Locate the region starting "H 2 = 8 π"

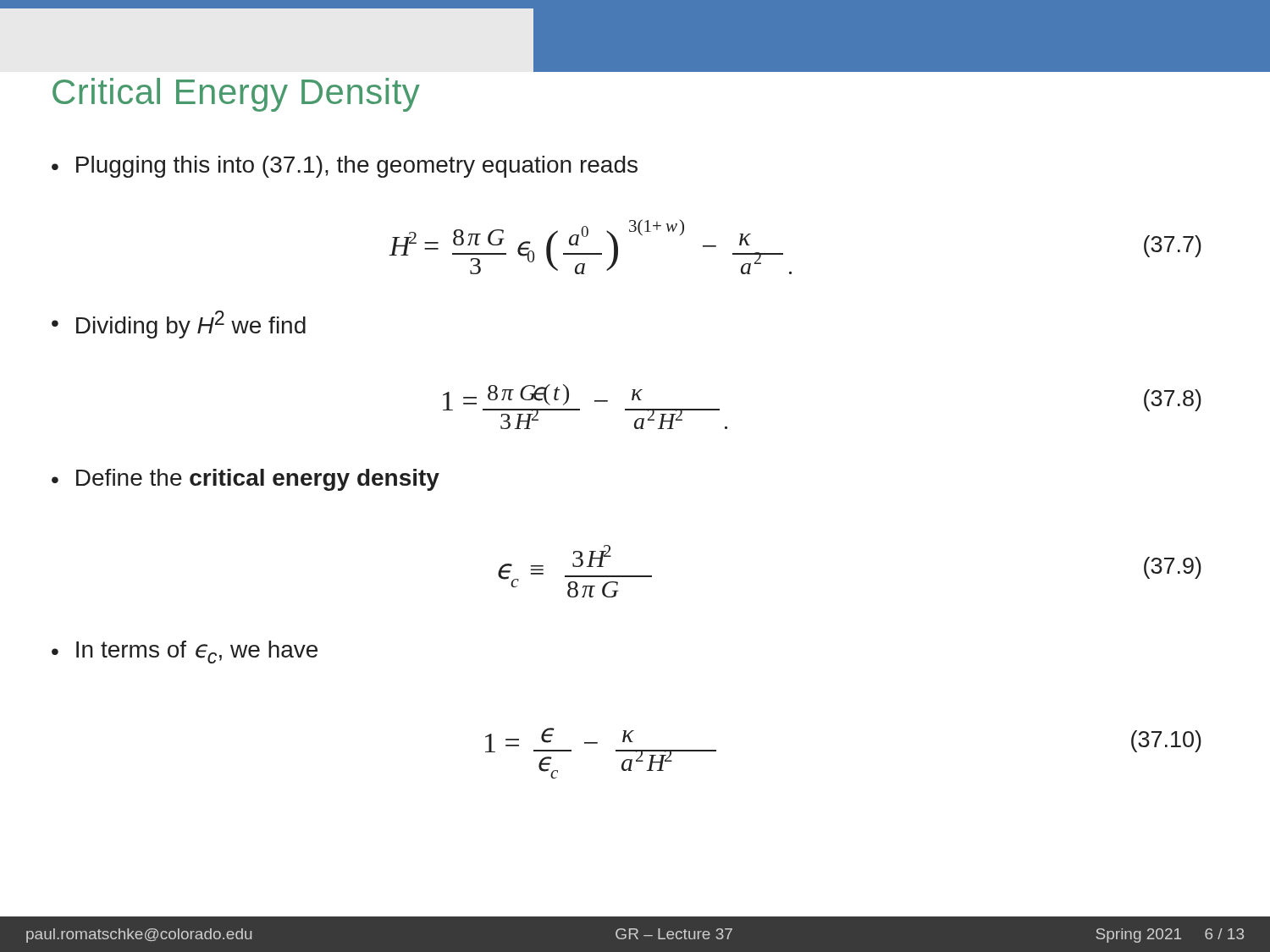[635, 245]
